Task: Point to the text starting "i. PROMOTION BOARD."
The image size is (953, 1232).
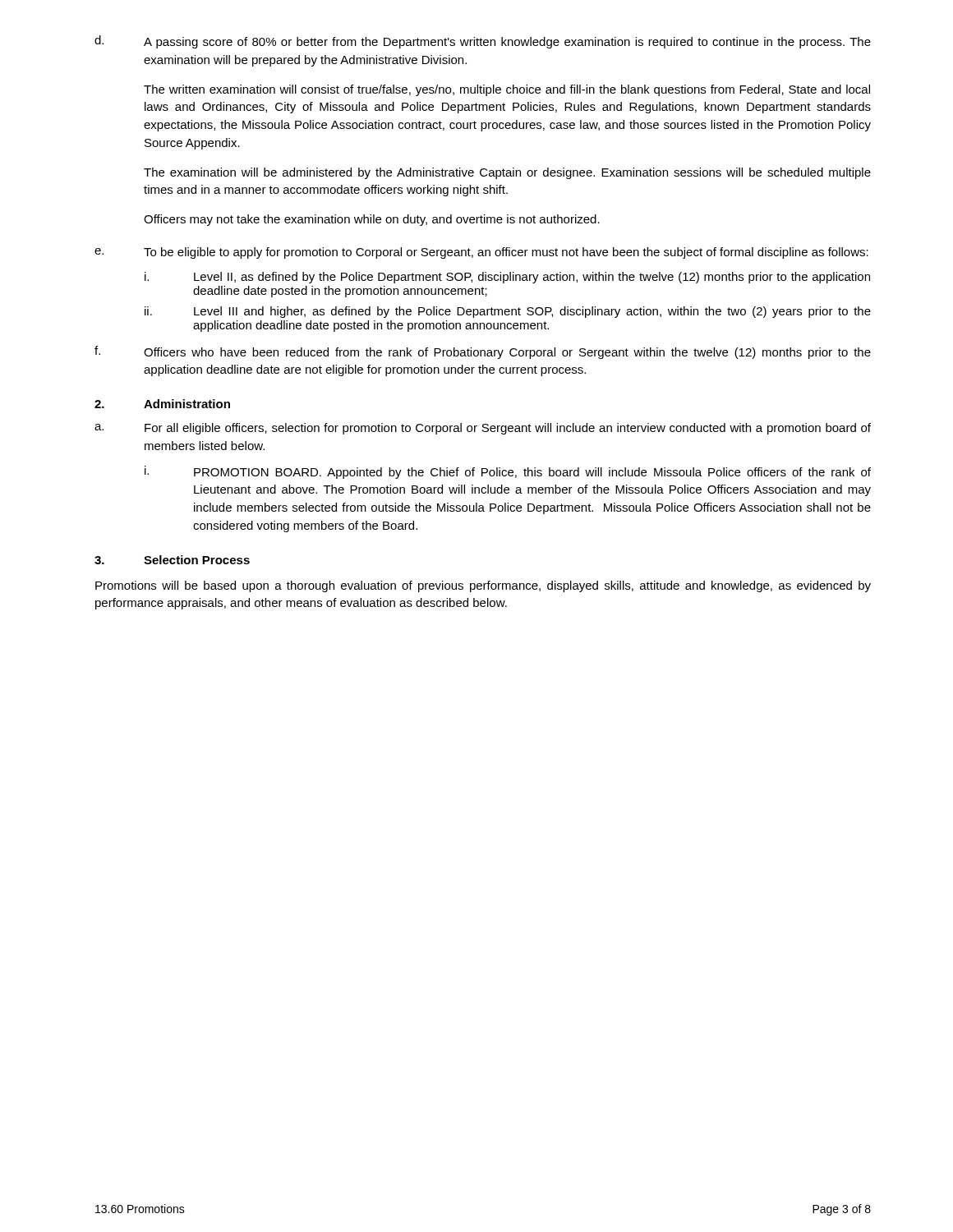Action: [507, 499]
